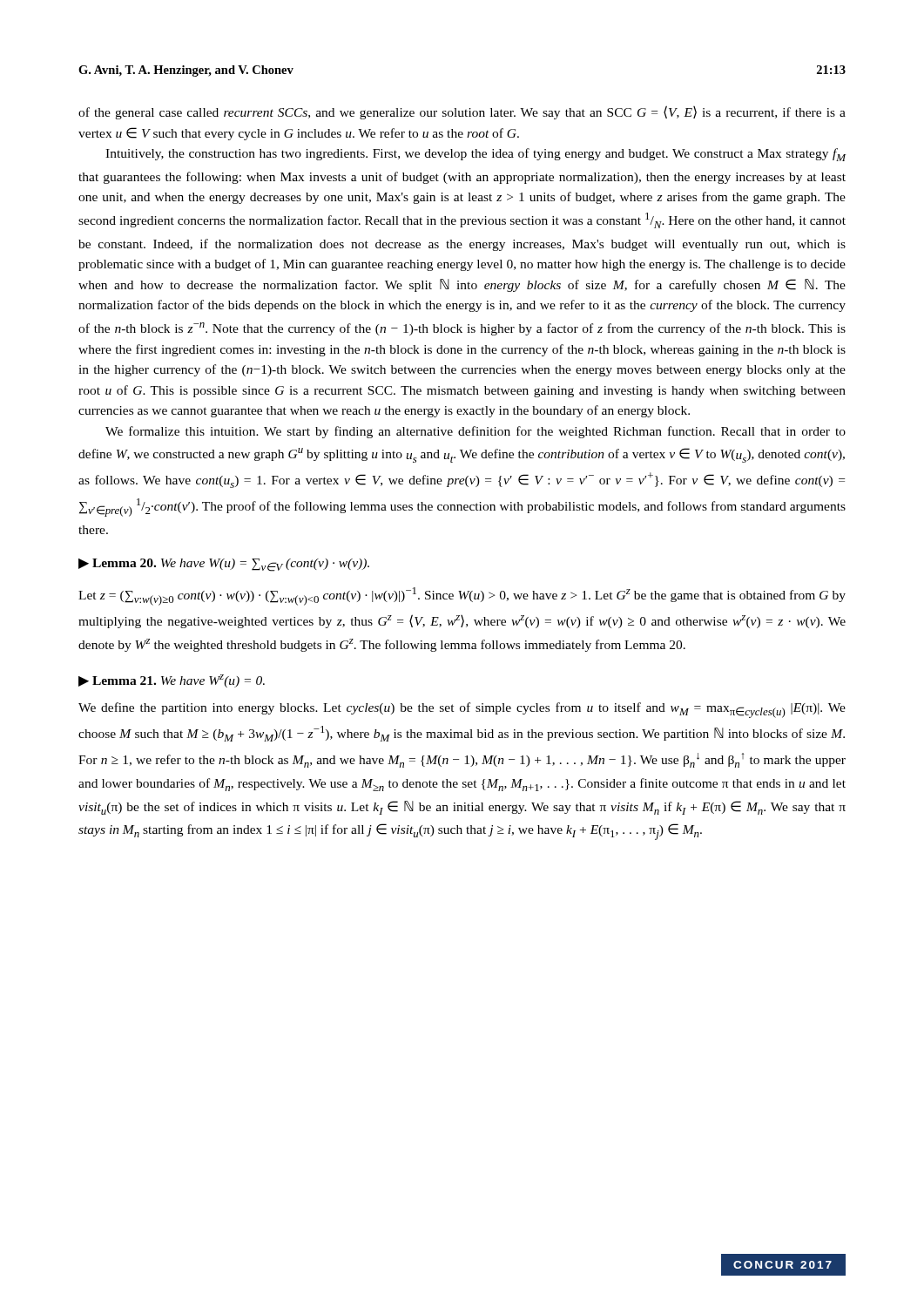This screenshot has height=1307, width=924.
Task: Locate the text block with the text "Intuitively, the construction"
Action: tap(462, 282)
